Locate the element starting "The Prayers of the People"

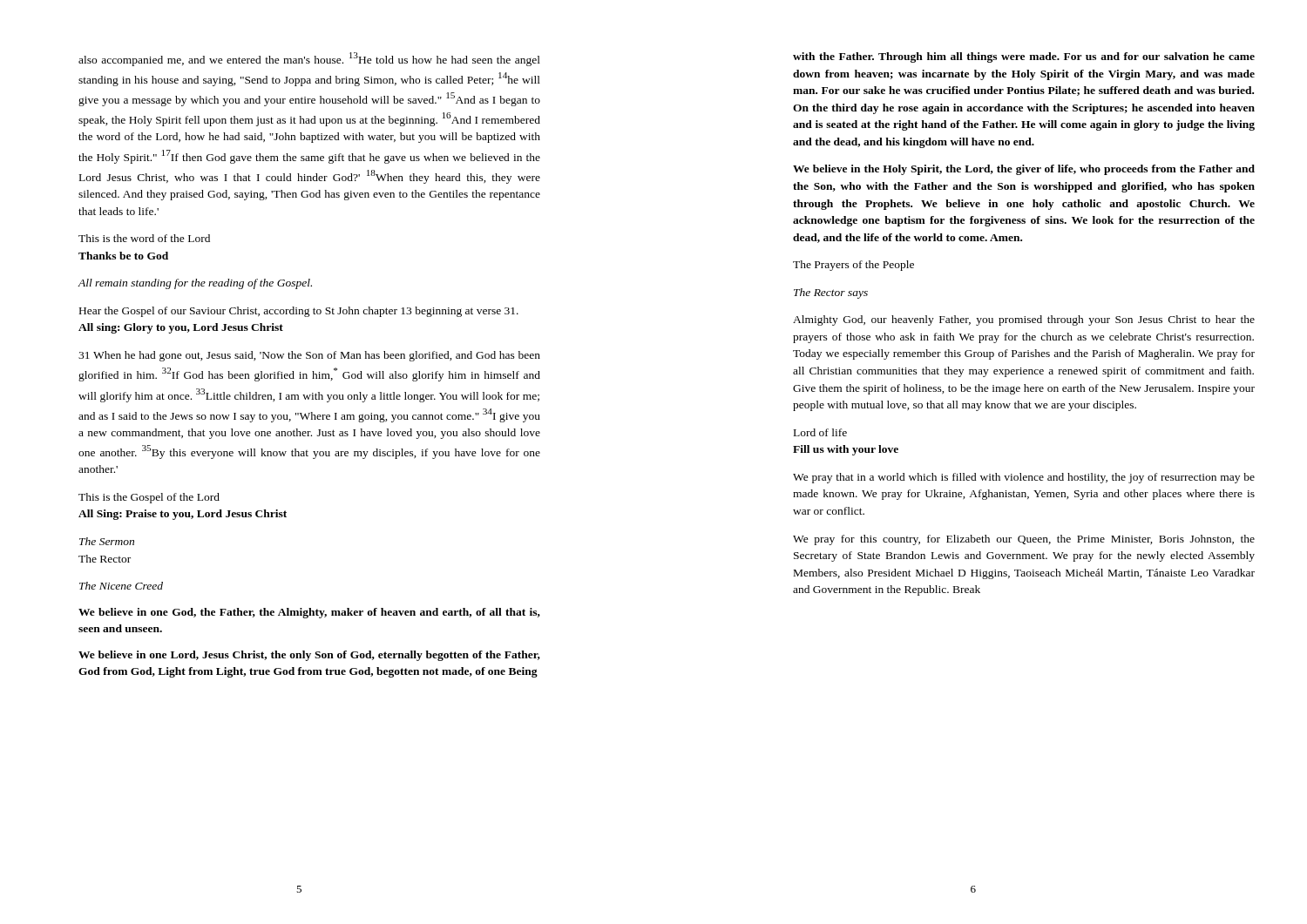point(854,264)
